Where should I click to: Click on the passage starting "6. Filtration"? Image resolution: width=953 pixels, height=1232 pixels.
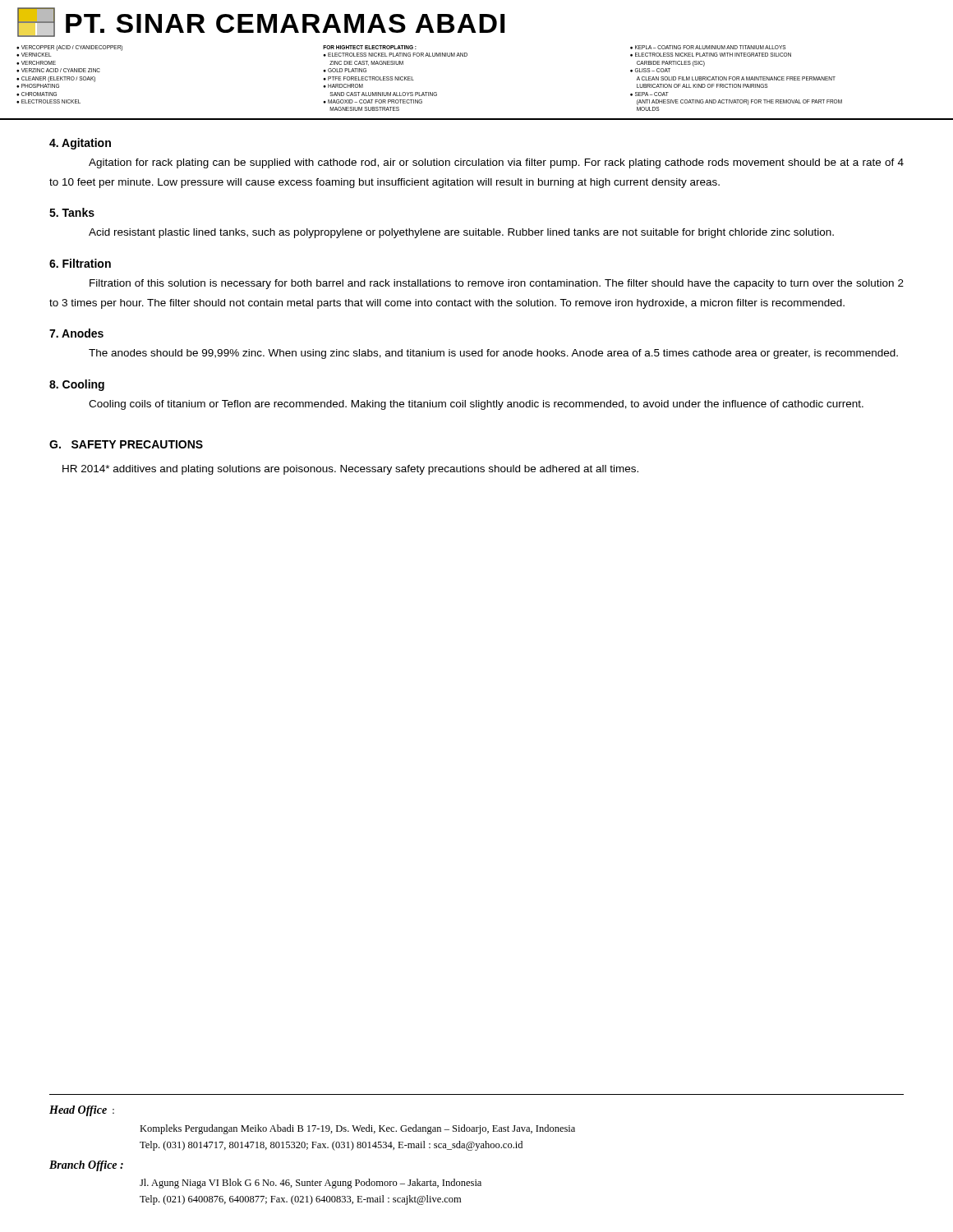click(x=80, y=264)
